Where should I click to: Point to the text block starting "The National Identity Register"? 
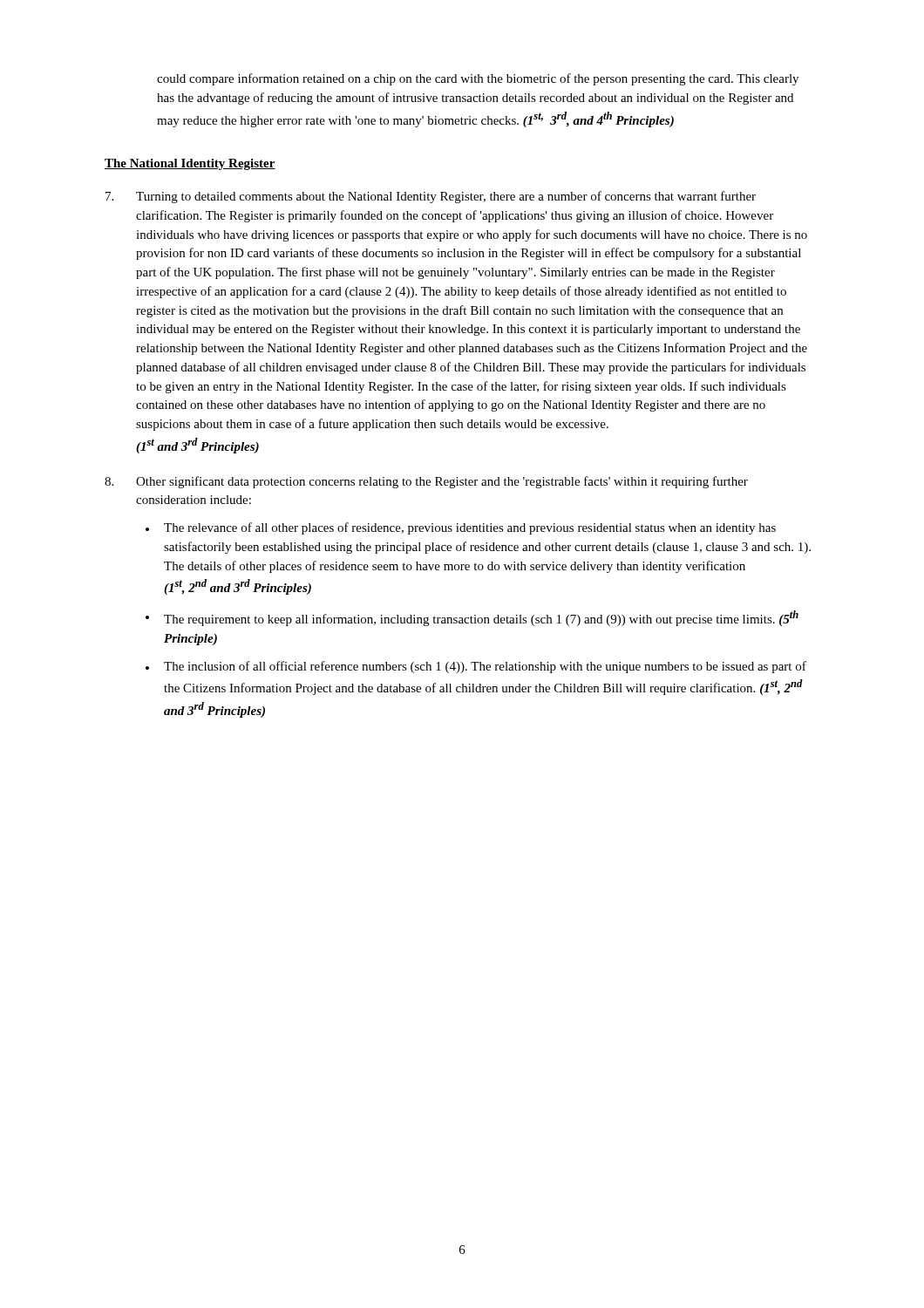pyautogui.click(x=190, y=163)
